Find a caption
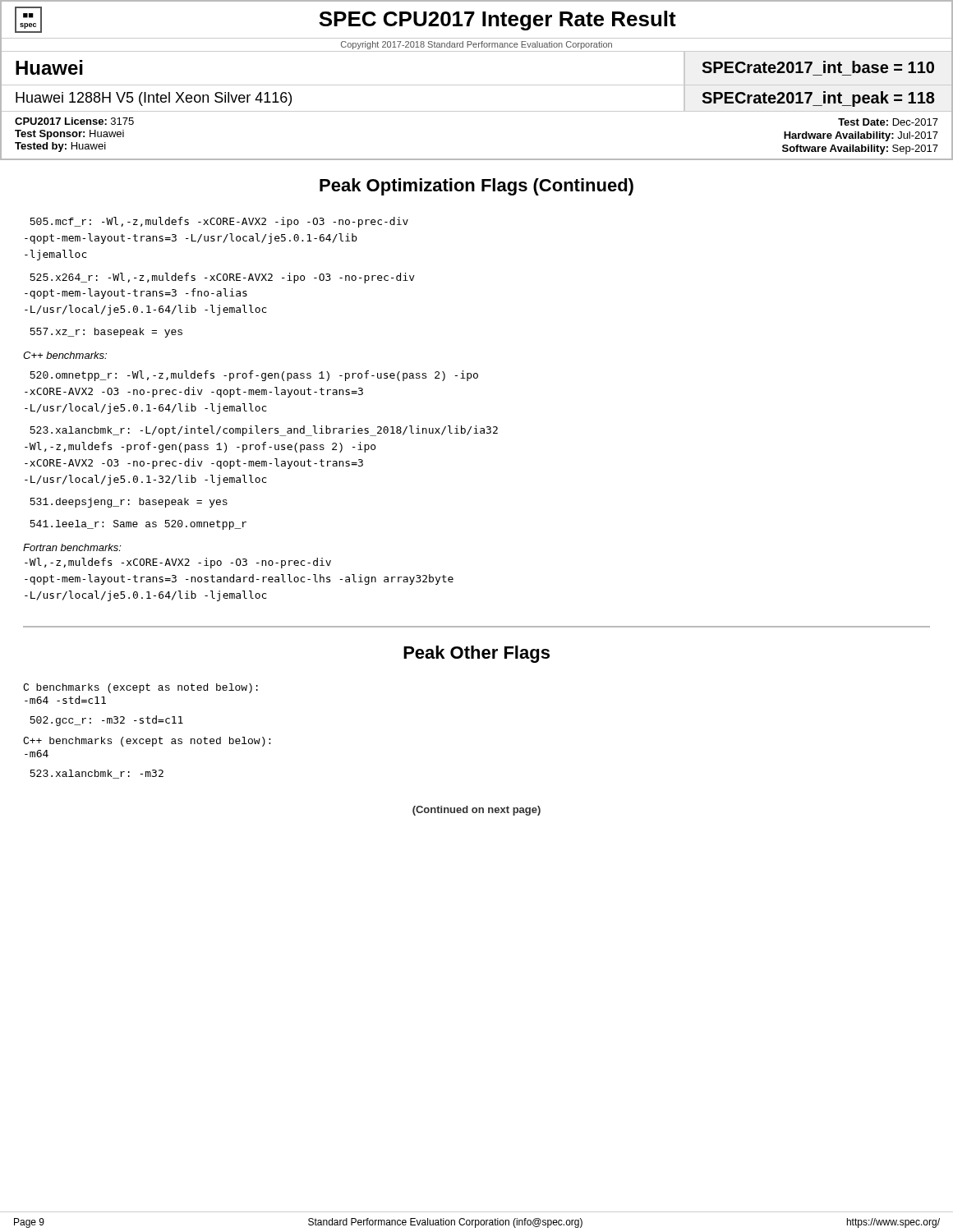Viewport: 953px width, 1232px height. (x=476, y=809)
